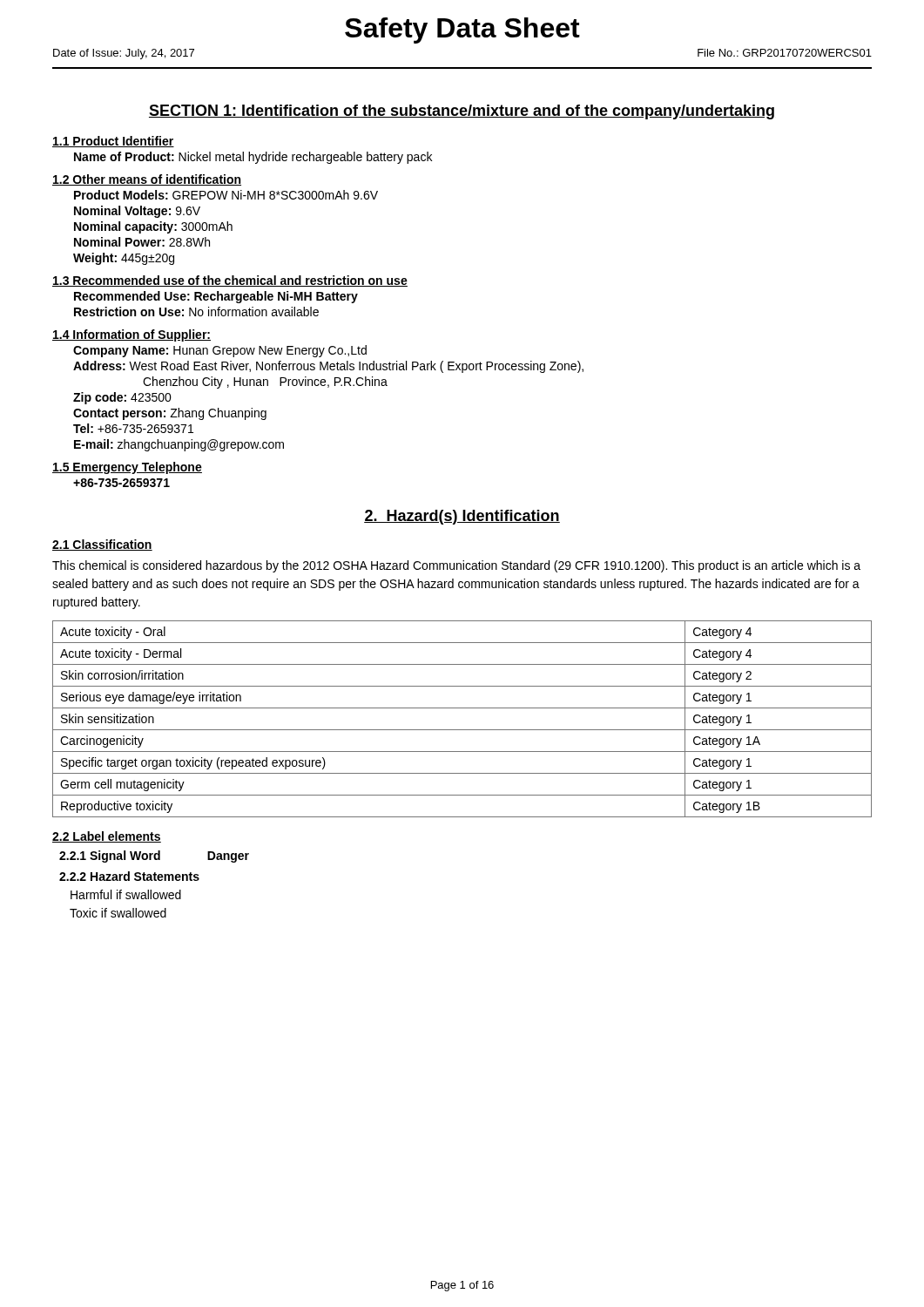Find the block on this page that starts "2 Label elements 2.2.1 Signal Word"
The width and height of the screenshot is (924, 1307).
click(x=107, y=837)
